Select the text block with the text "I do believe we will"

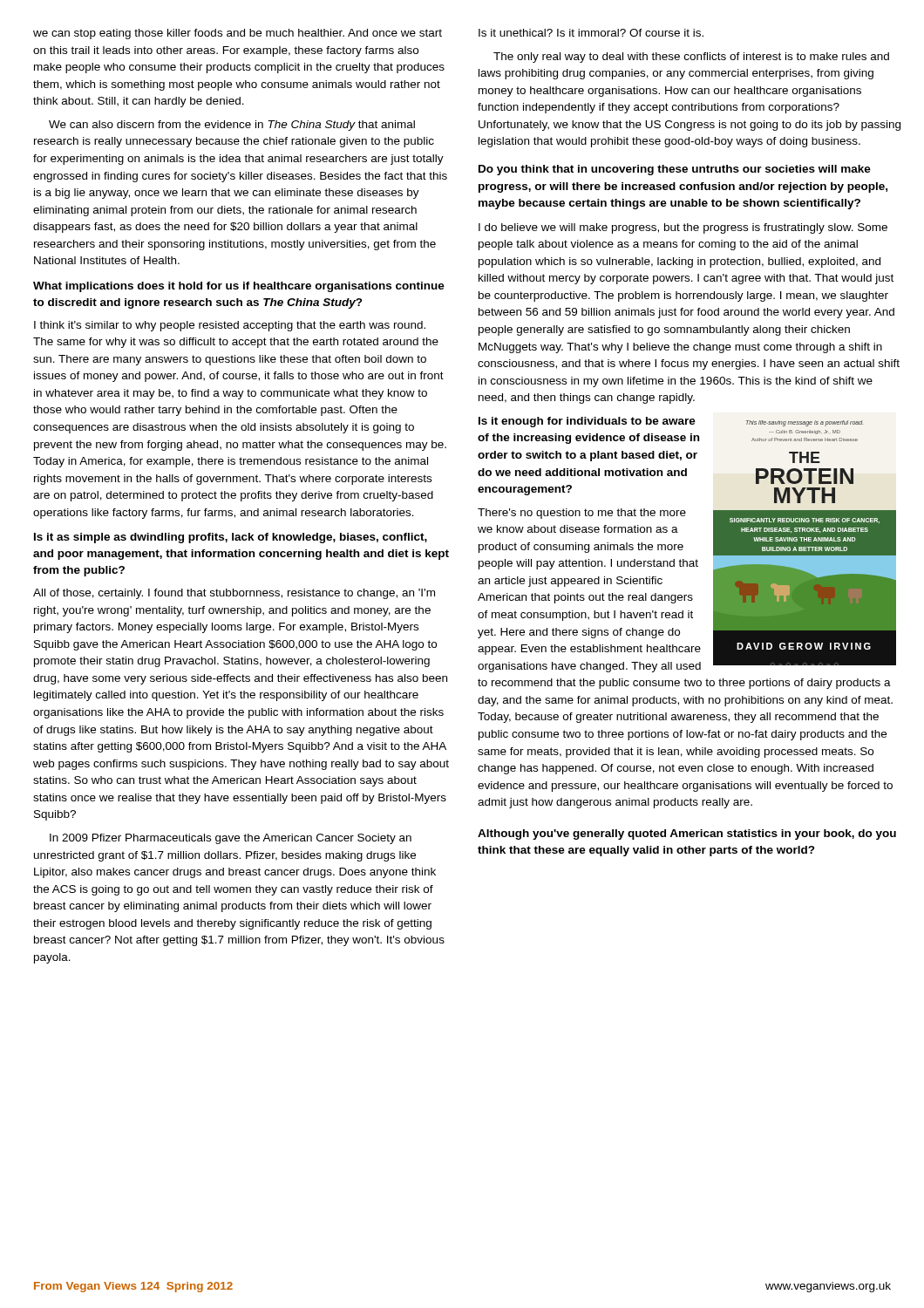click(x=691, y=312)
